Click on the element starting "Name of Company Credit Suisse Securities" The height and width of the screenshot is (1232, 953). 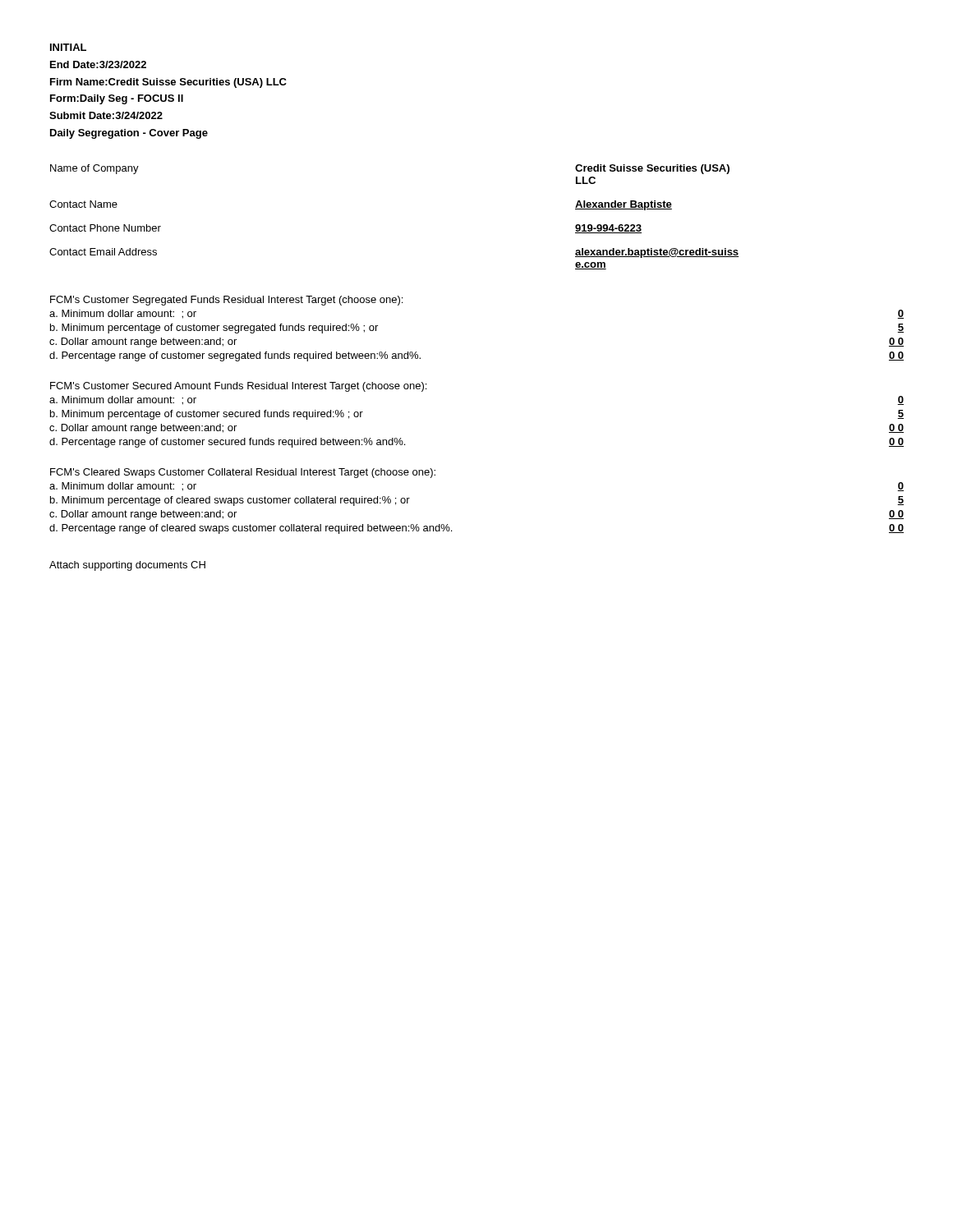(x=96, y=170)
